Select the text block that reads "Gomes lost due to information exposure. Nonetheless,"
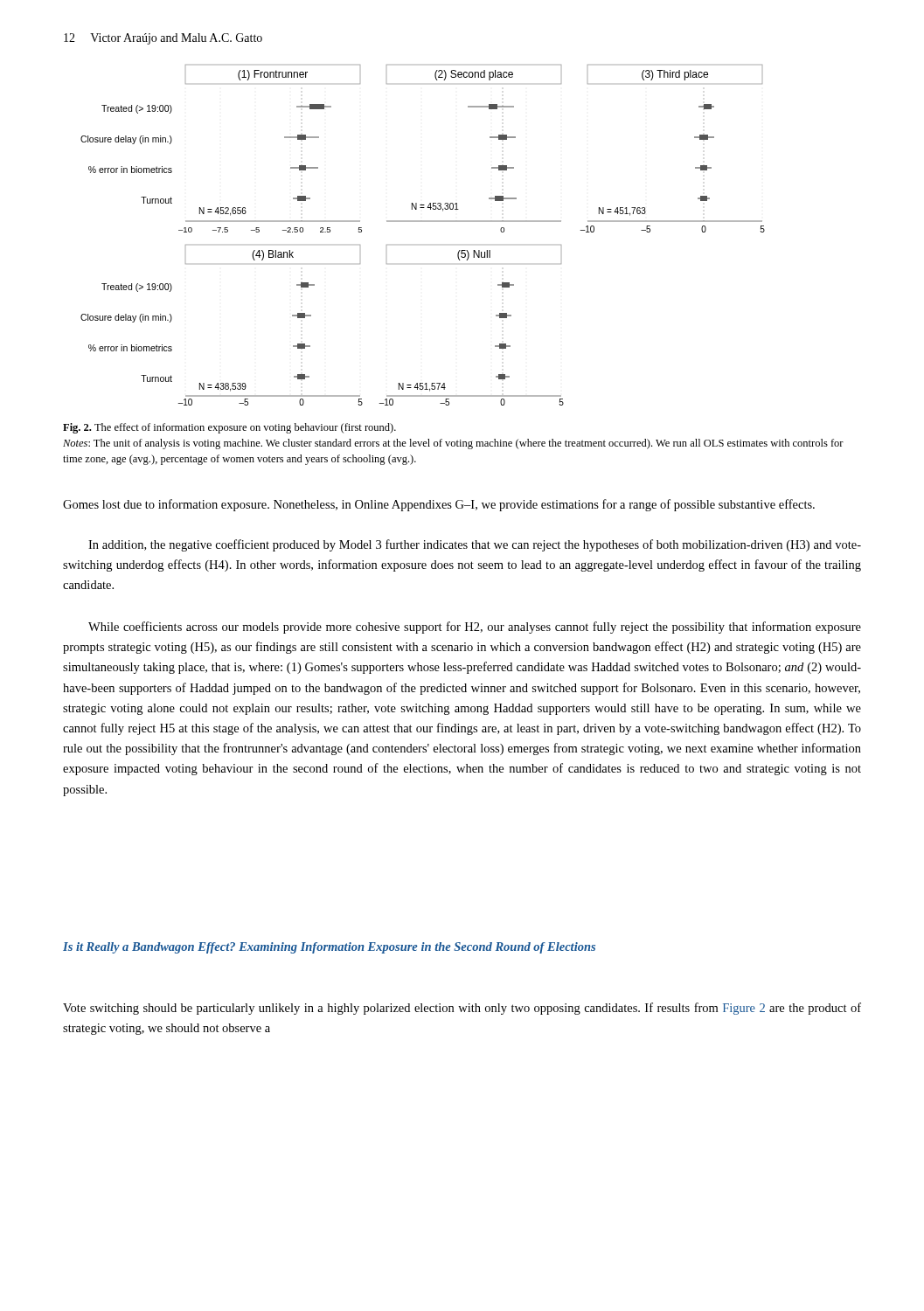924x1311 pixels. point(439,504)
